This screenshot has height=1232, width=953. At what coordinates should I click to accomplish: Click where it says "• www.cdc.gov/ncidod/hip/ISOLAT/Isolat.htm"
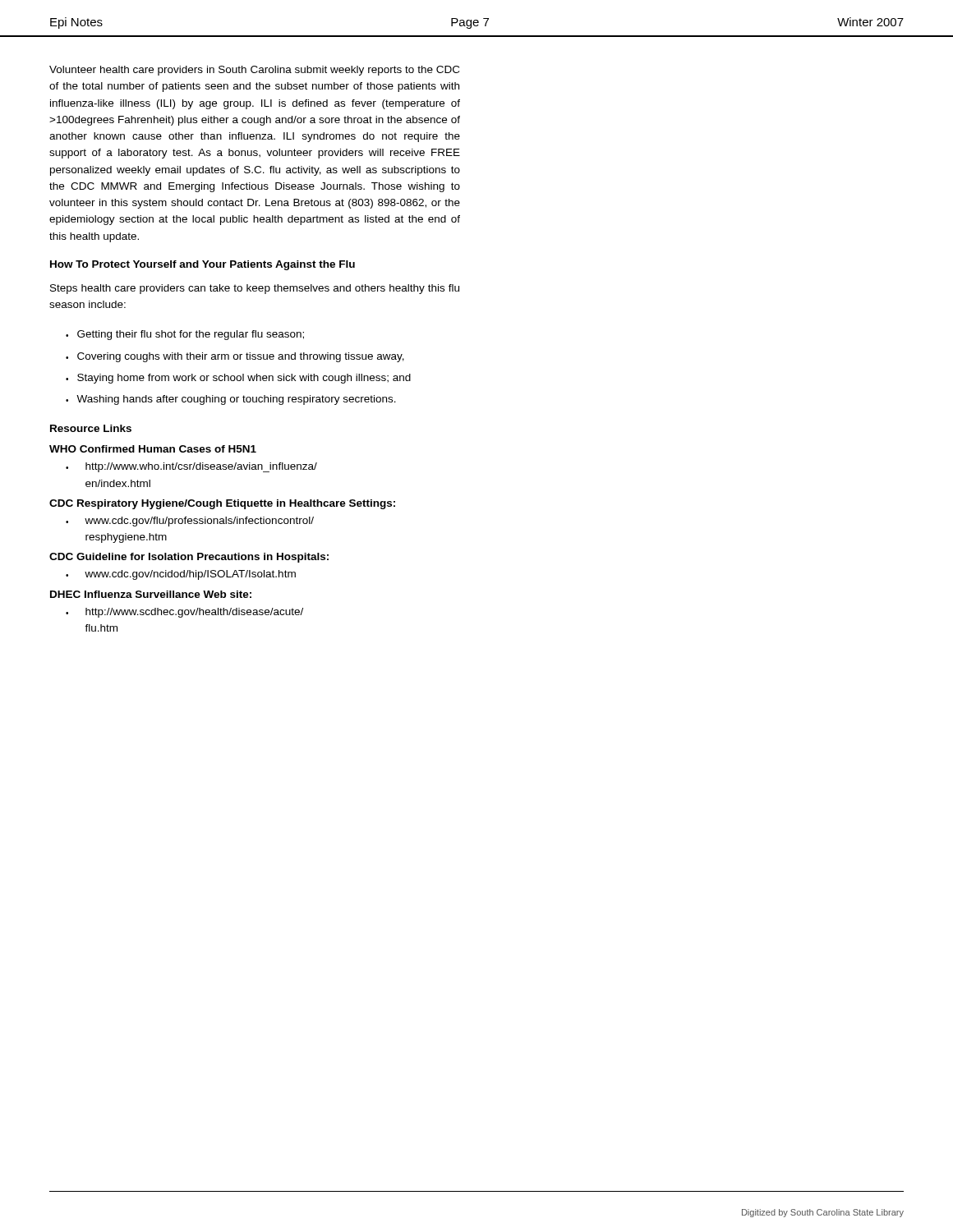[181, 574]
